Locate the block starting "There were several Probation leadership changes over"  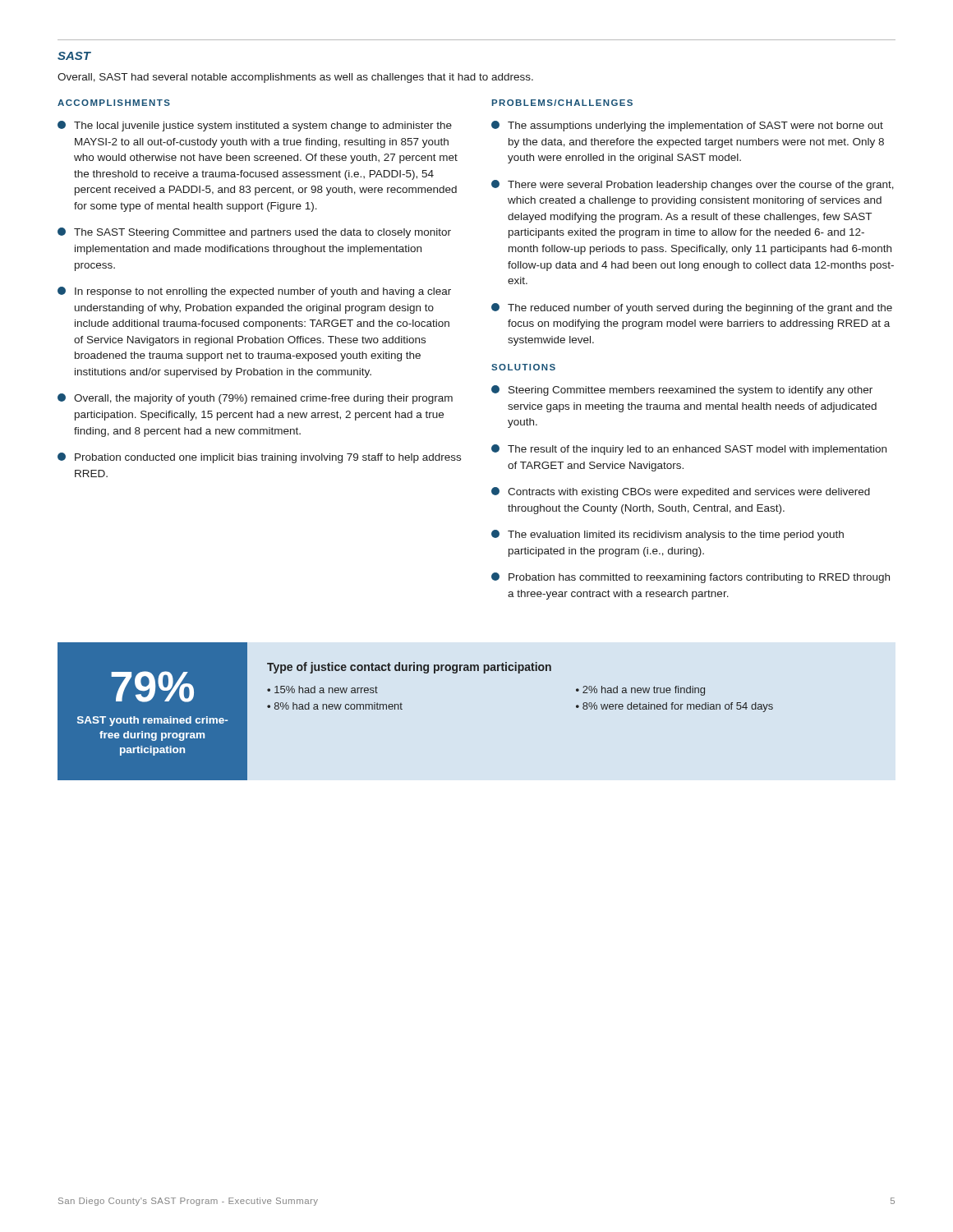693,233
